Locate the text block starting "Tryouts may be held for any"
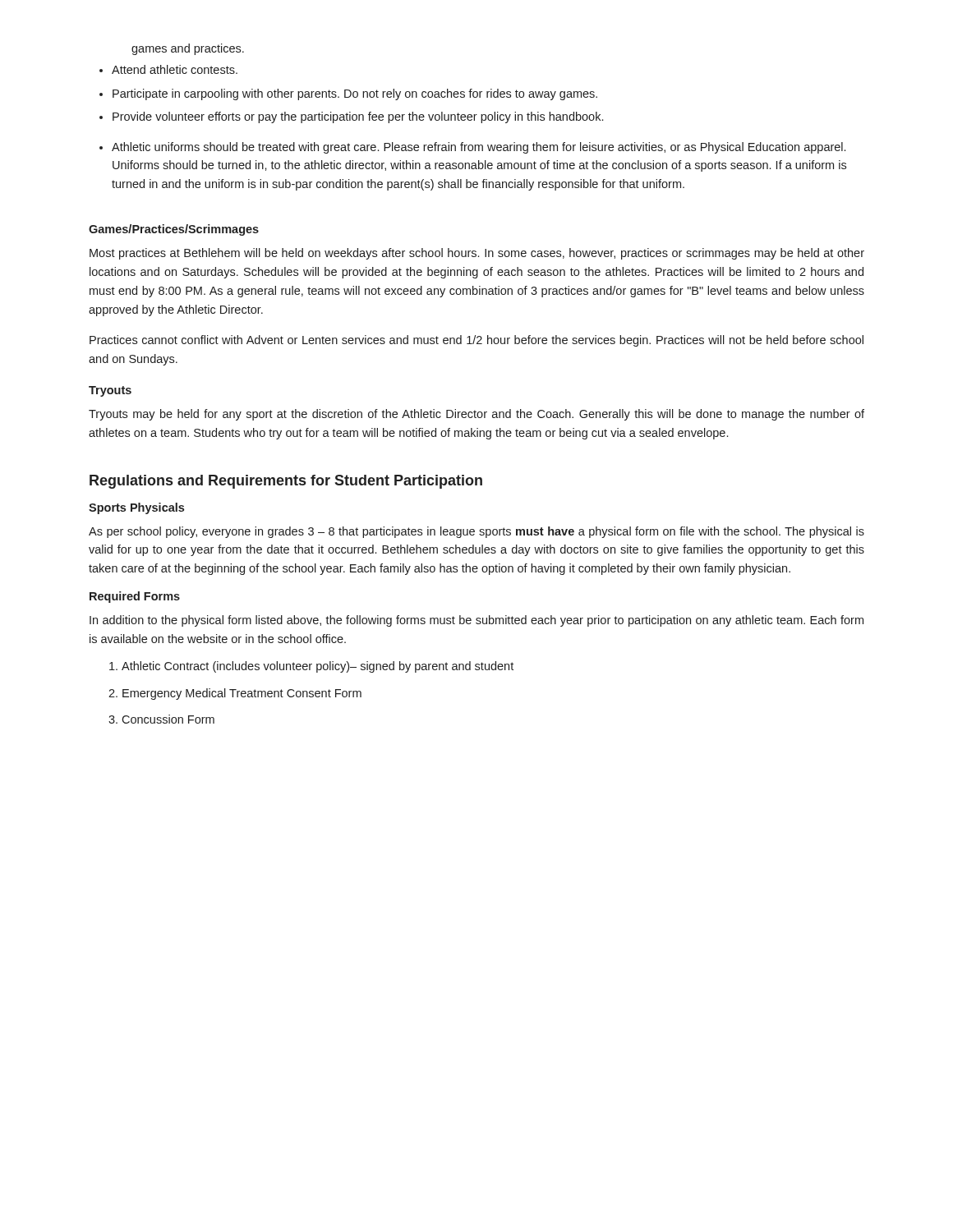This screenshot has height=1232, width=953. coord(476,423)
